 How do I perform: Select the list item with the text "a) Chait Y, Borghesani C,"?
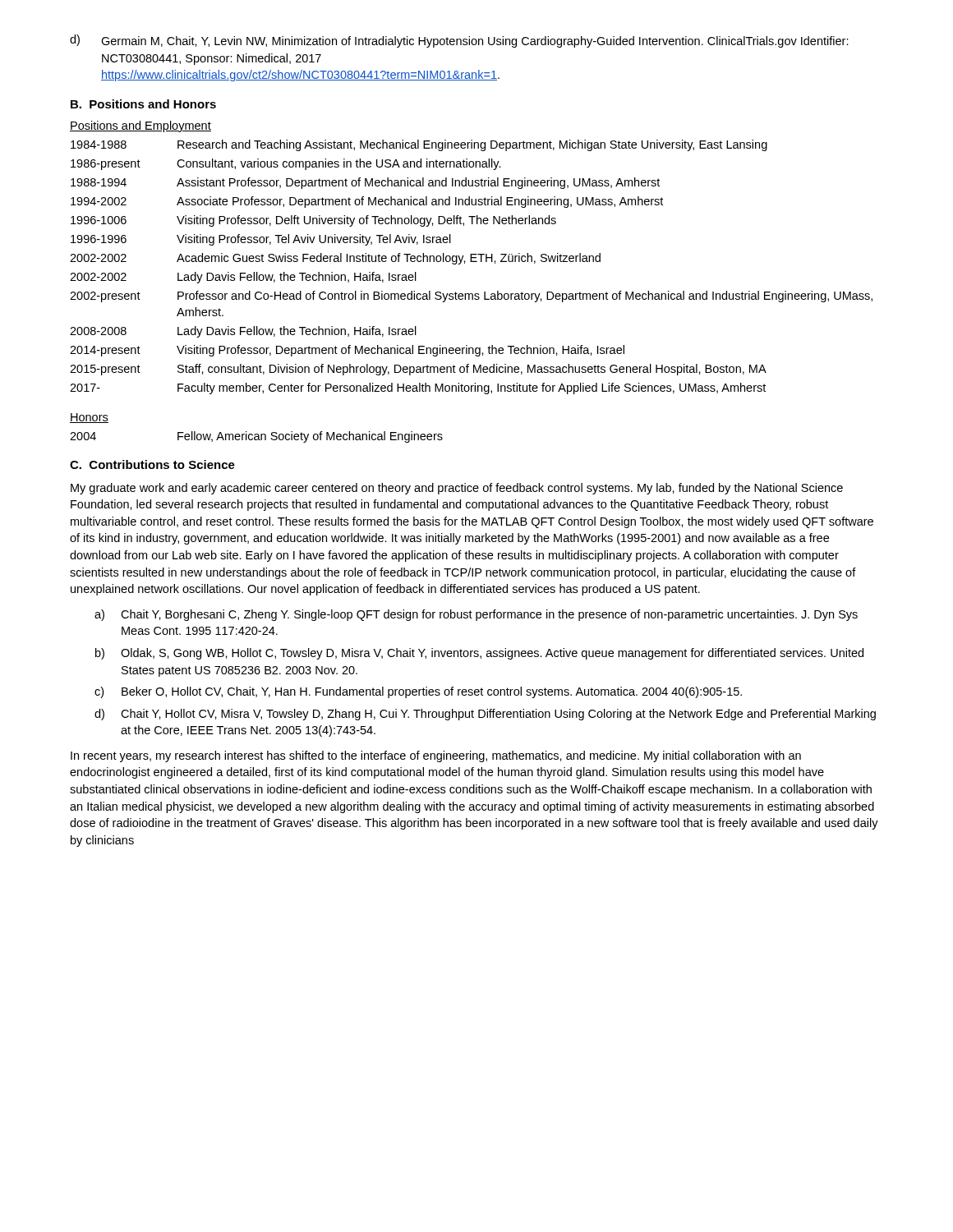tap(489, 623)
